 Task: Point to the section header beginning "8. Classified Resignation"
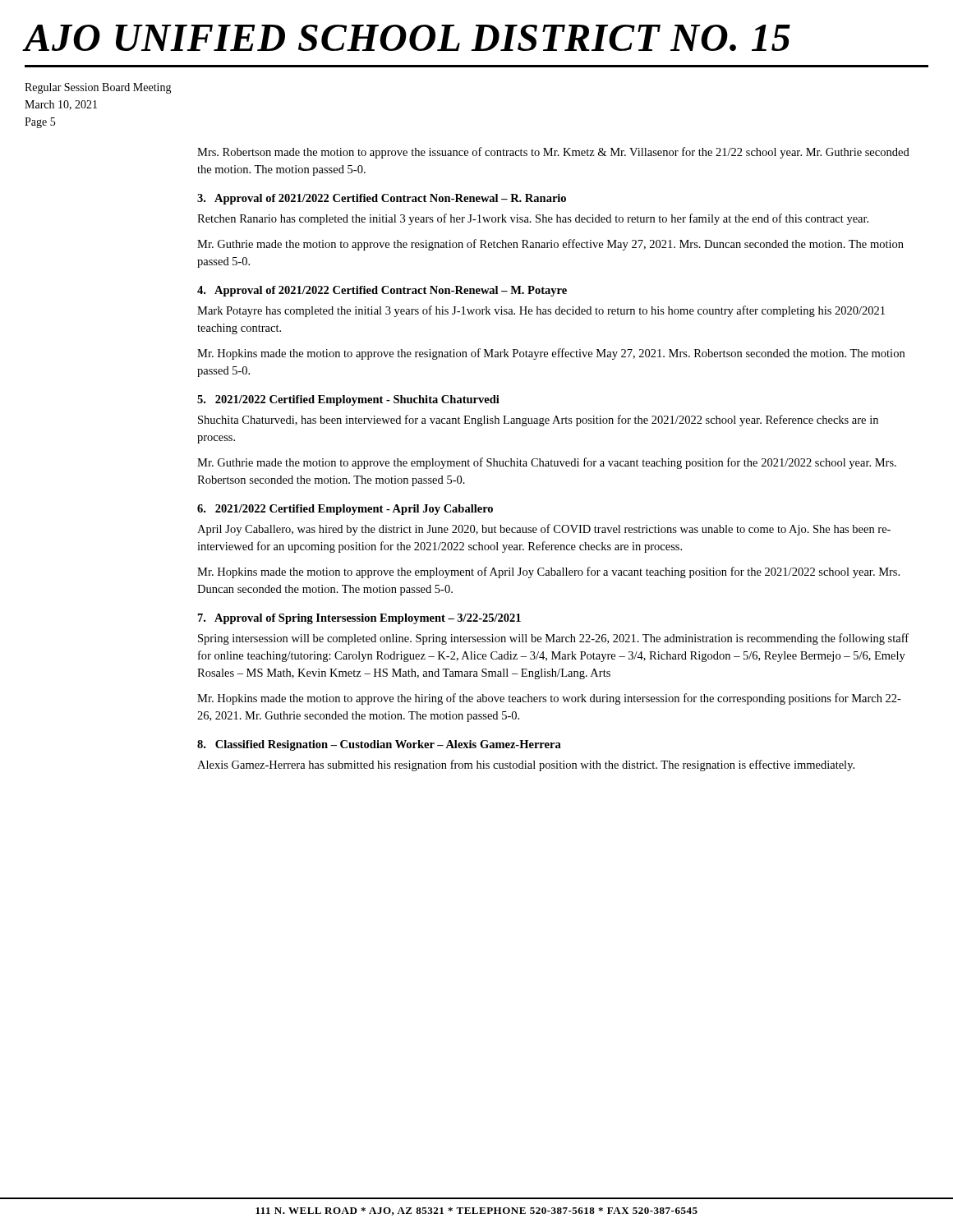click(555, 745)
